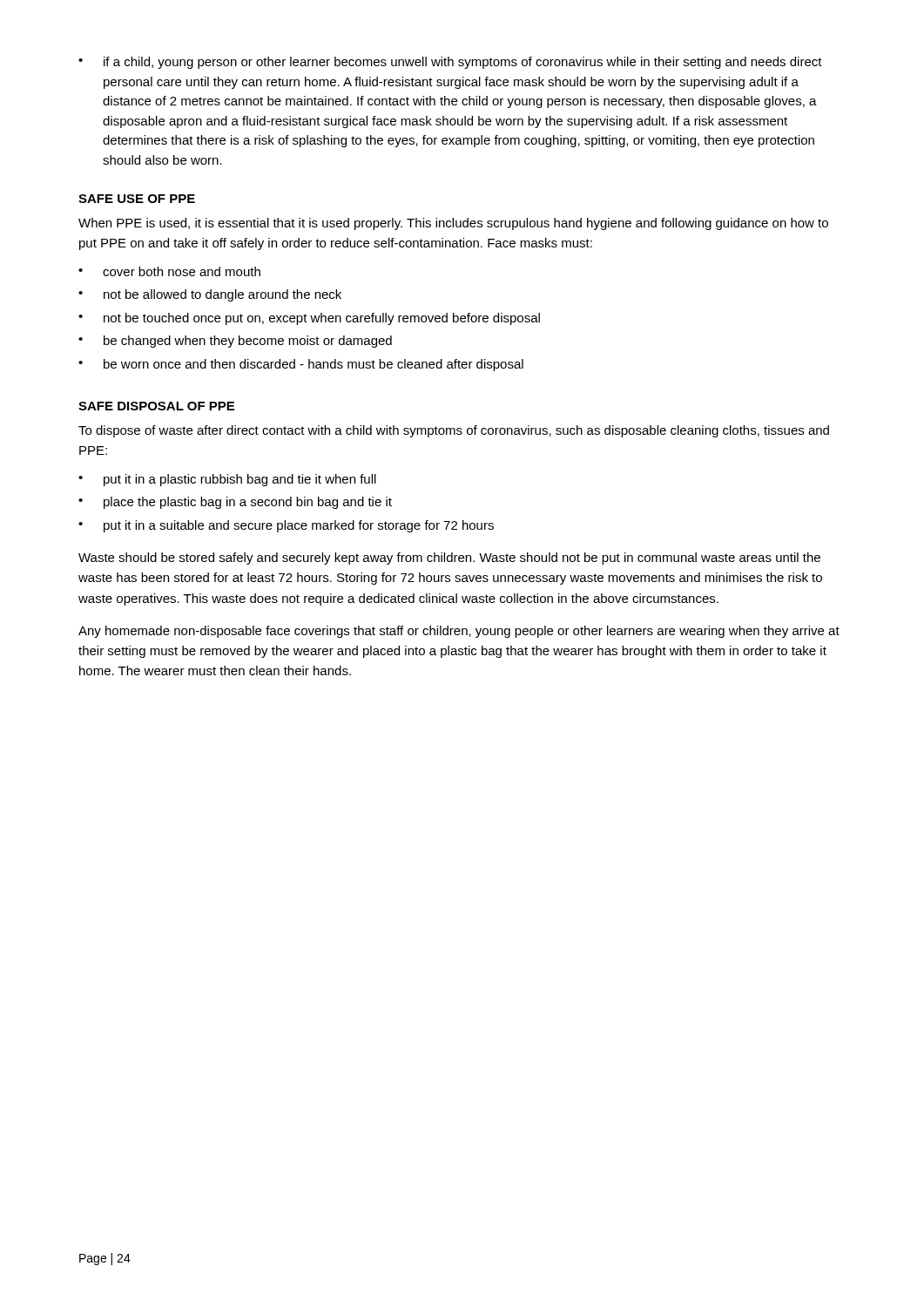Image resolution: width=924 pixels, height=1307 pixels.
Task: Navigate to the element starting "• if a"
Action: click(x=462, y=111)
